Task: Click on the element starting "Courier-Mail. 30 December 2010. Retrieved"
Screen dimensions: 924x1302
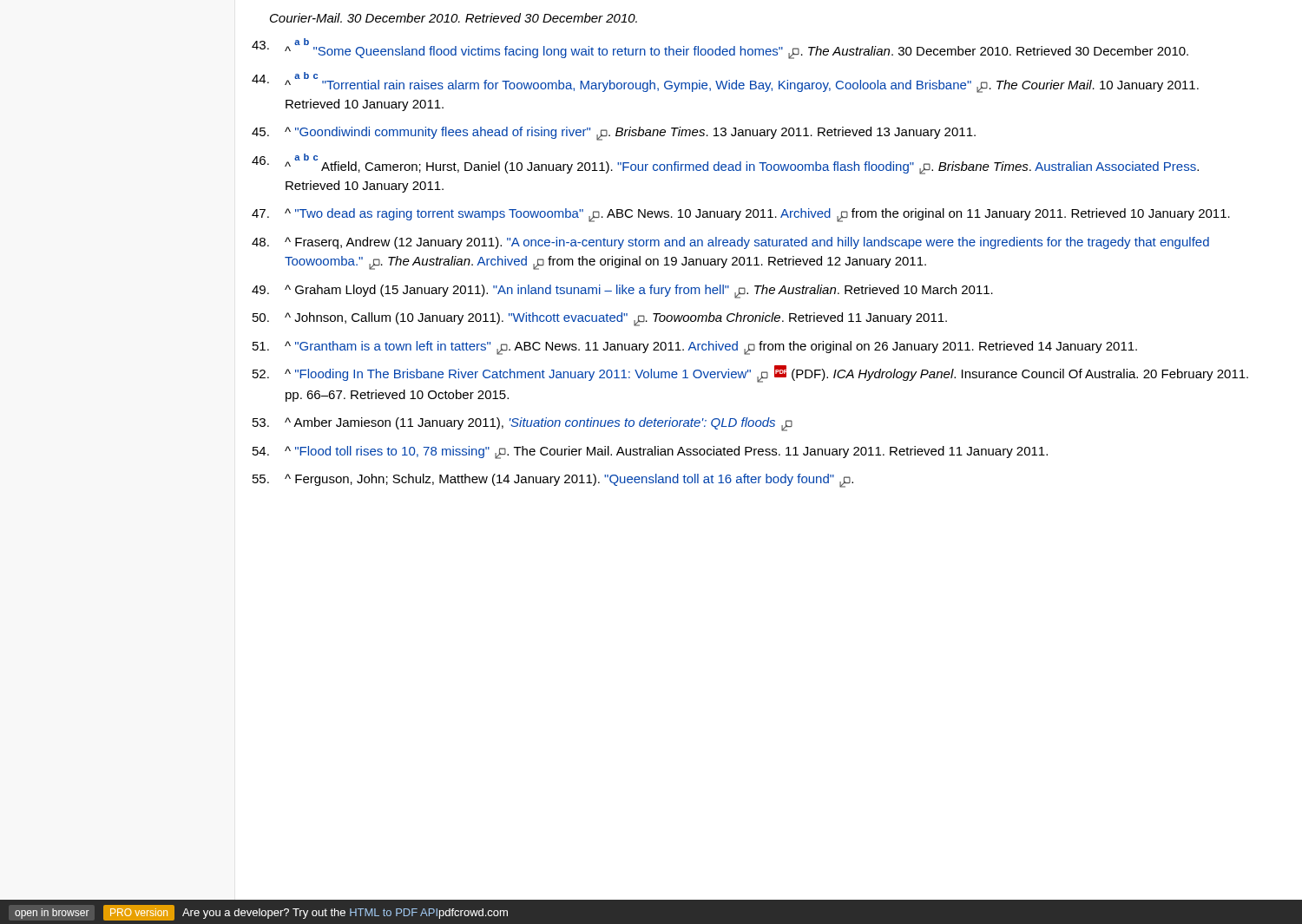Action: click(x=454, y=18)
